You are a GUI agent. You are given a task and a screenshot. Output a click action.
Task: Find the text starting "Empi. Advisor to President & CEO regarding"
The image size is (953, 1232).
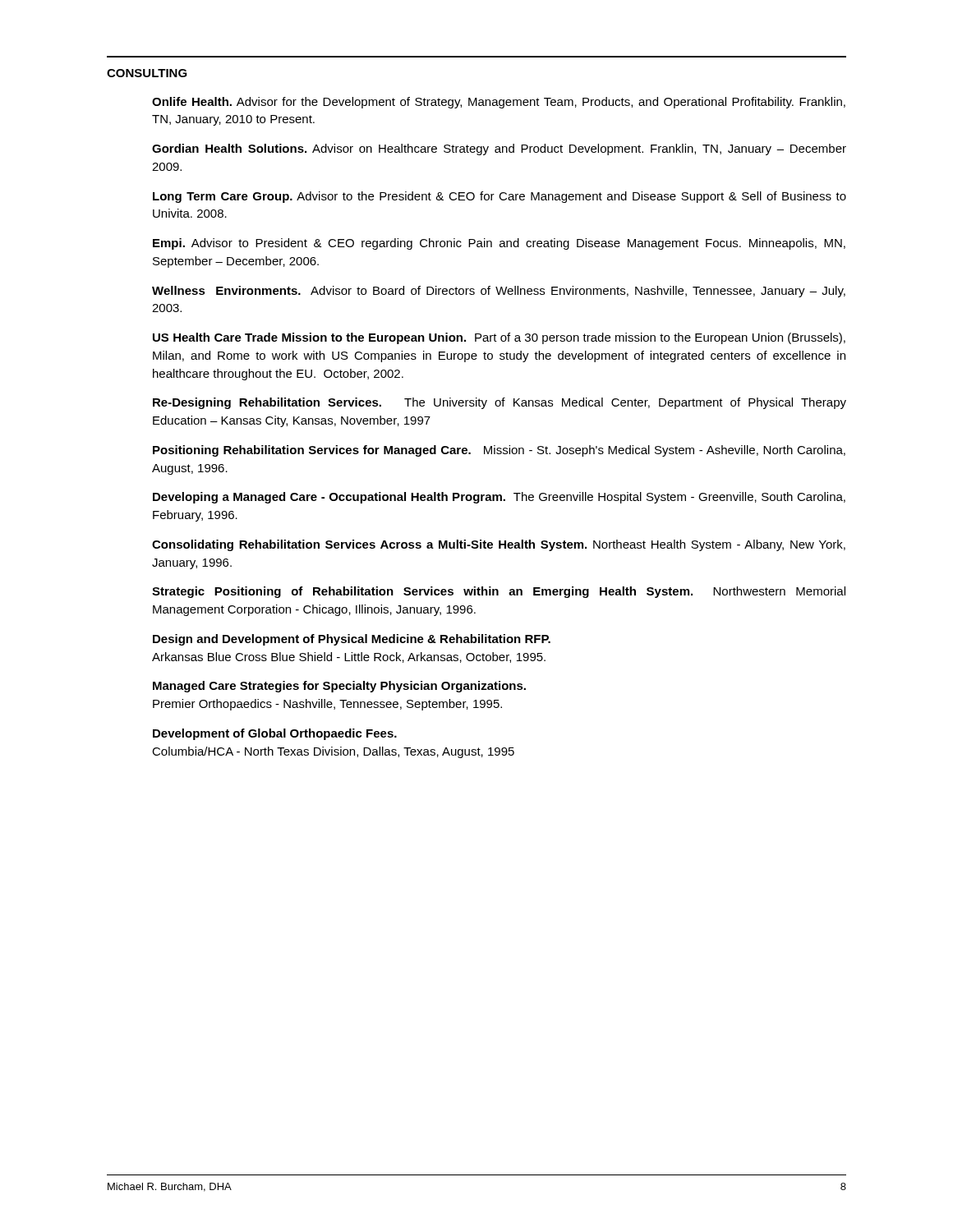tap(499, 252)
